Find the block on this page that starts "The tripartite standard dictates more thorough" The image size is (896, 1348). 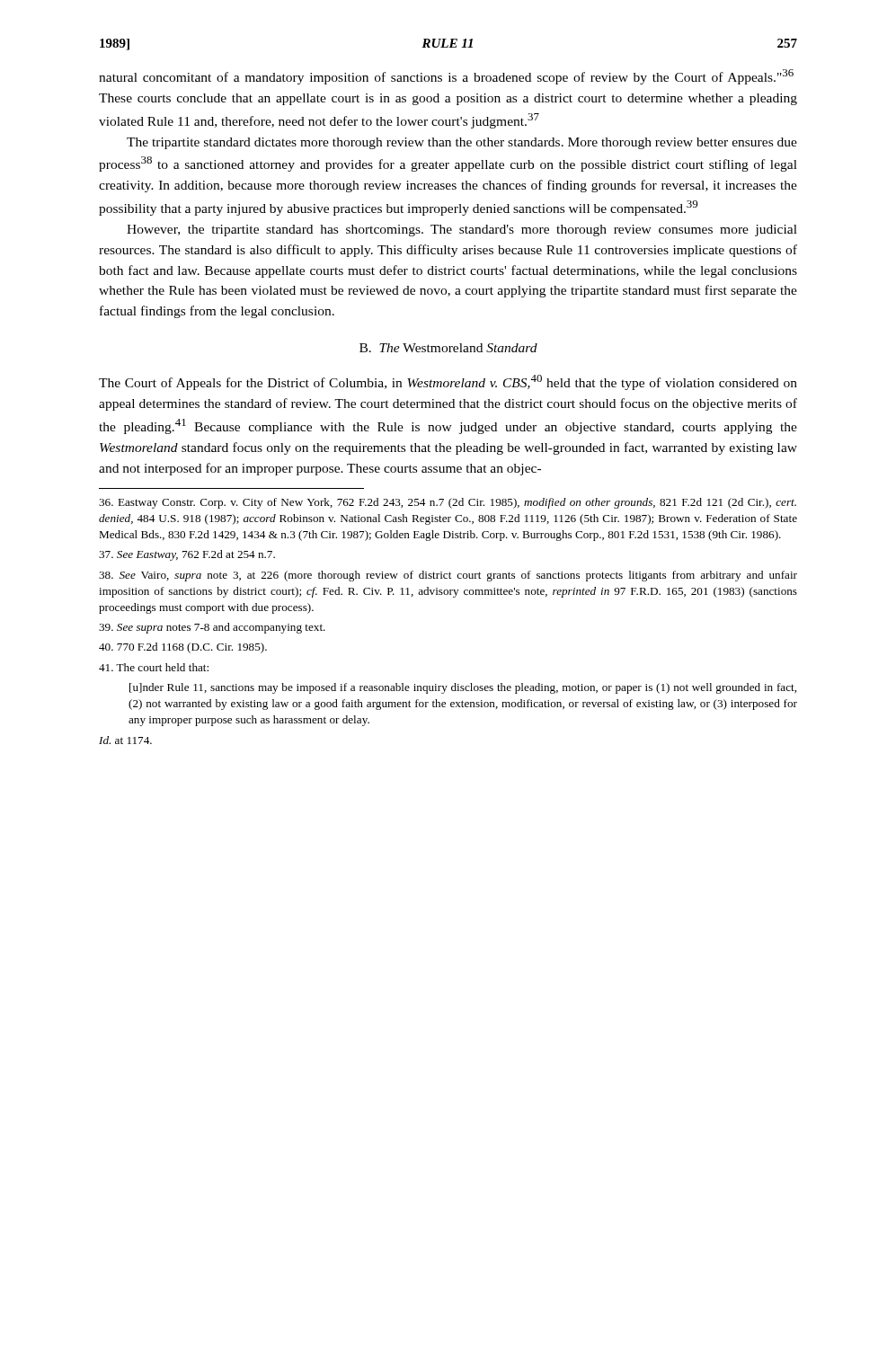448,176
